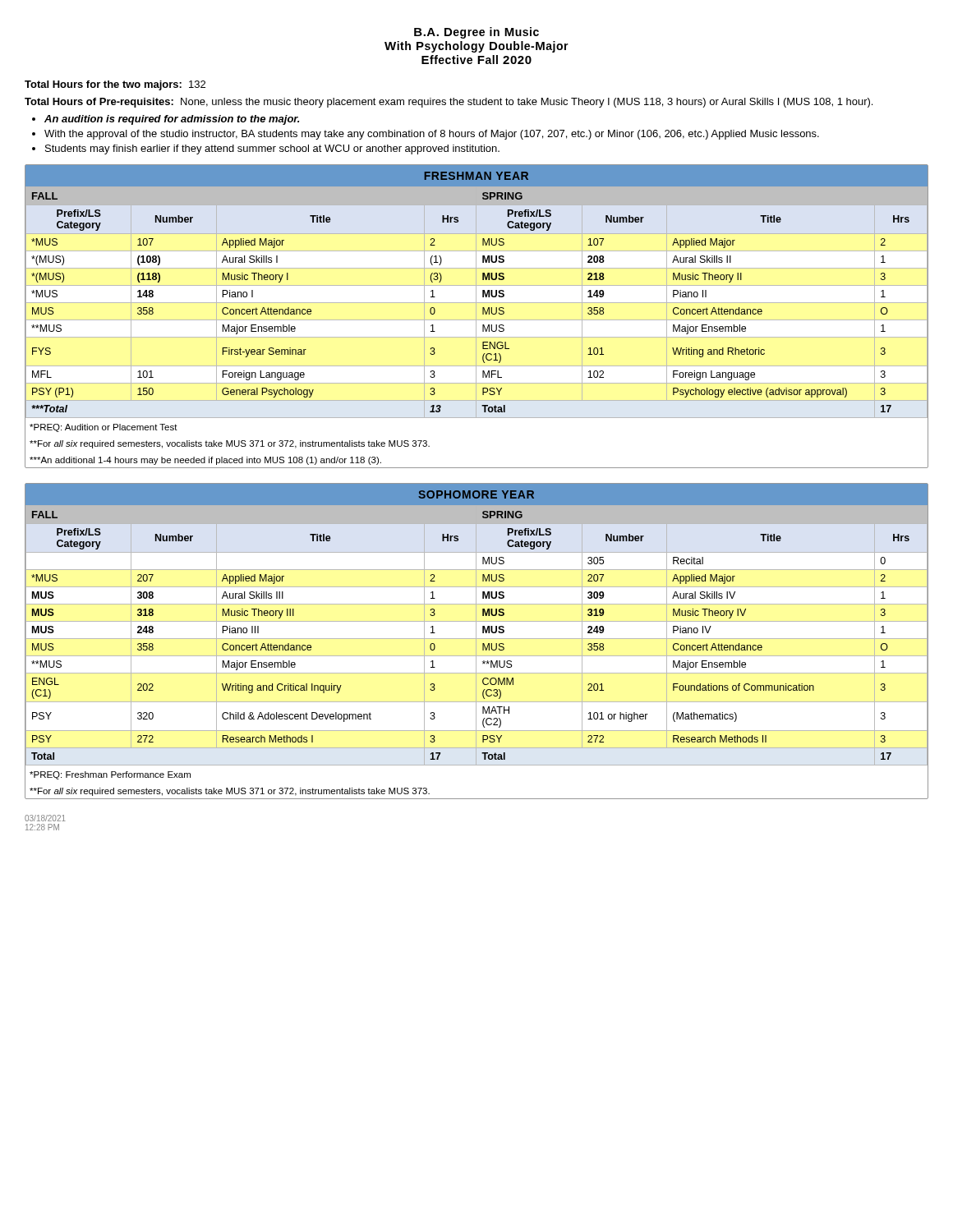The image size is (953, 1232).
Task: Find the footnote with the text "PREQ: Audition or Placement Test"
Action: [x=103, y=427]
